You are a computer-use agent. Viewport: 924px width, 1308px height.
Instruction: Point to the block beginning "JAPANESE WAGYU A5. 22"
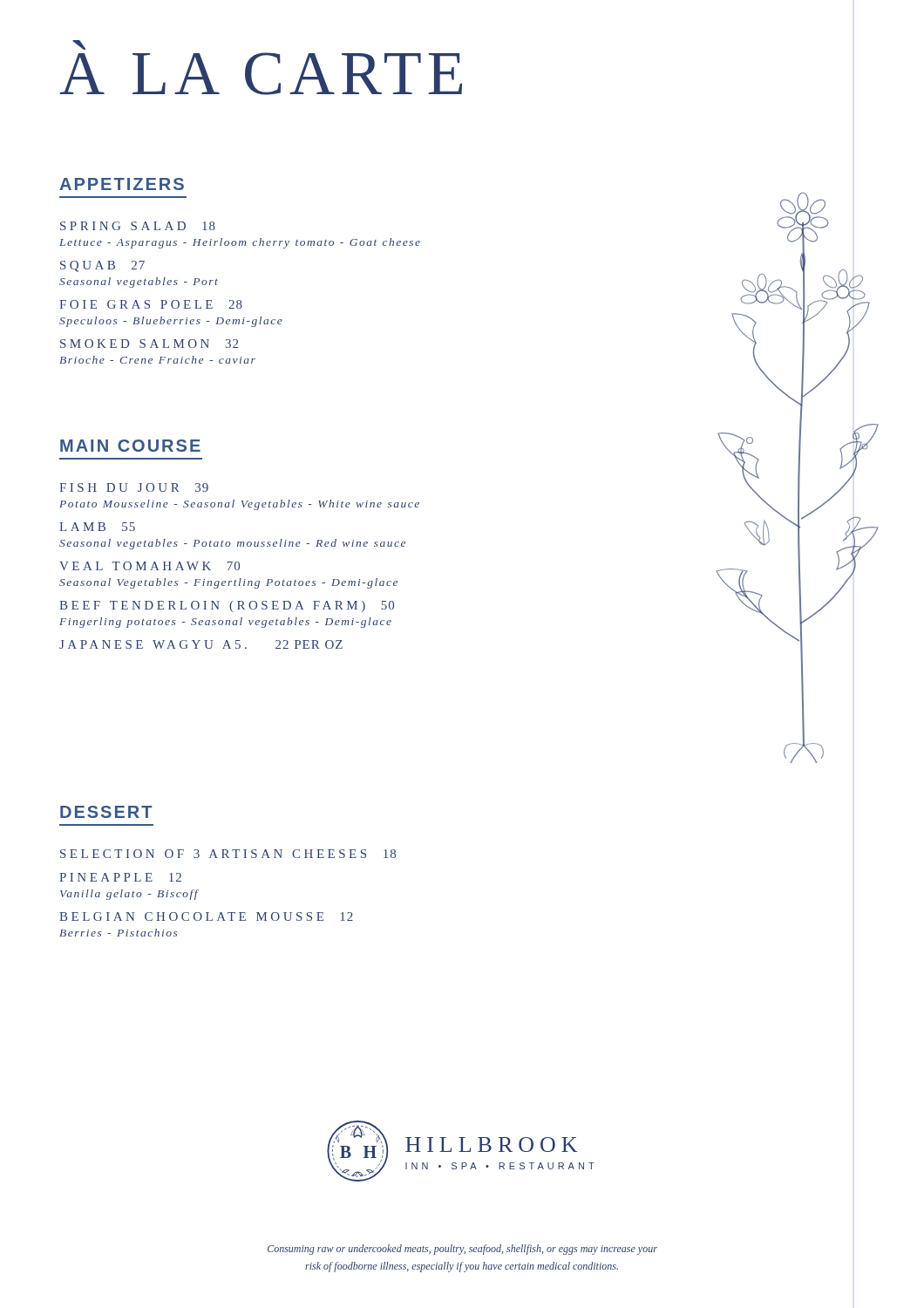[x=338, y=645]
